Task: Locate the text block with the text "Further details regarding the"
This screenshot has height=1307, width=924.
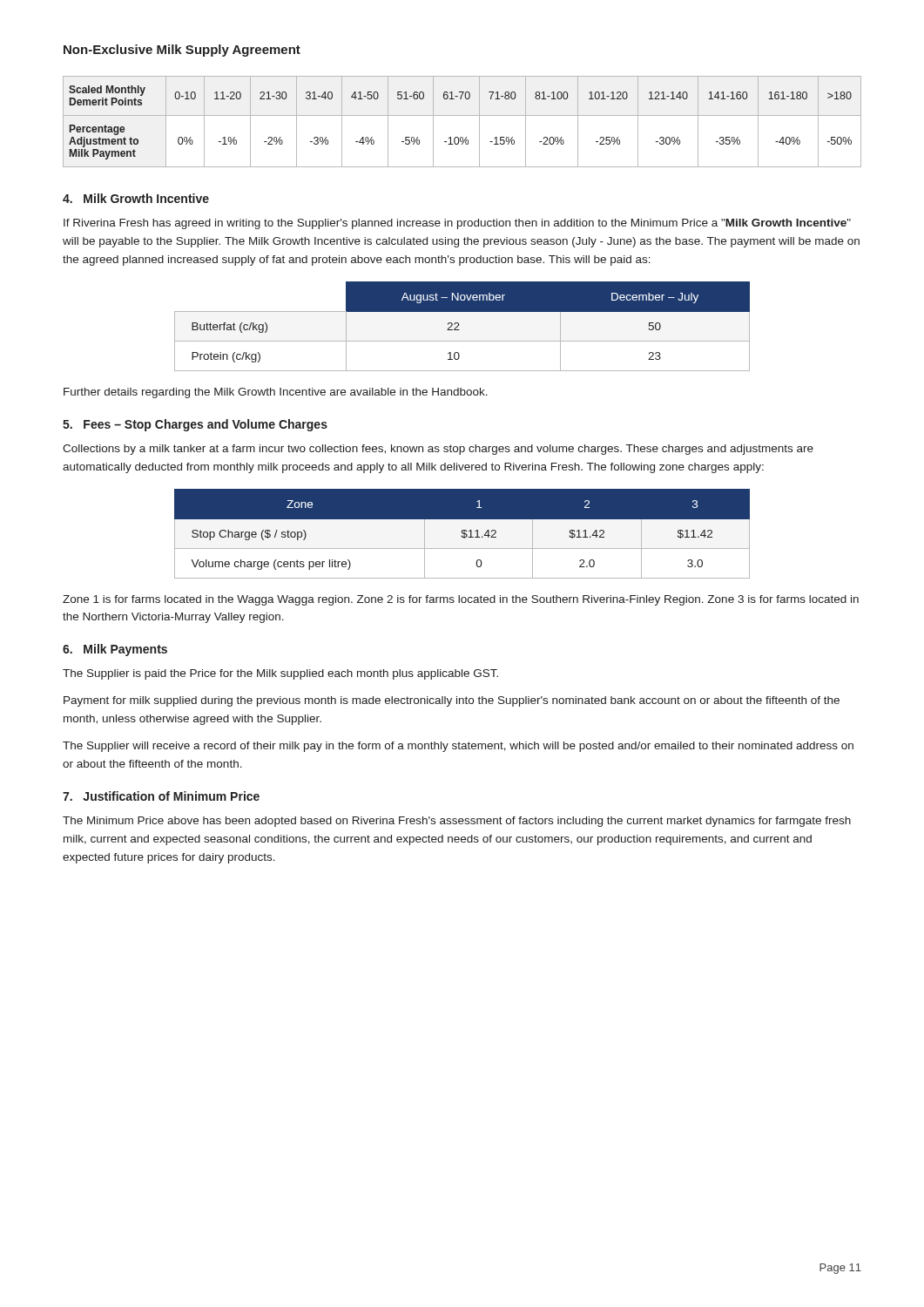Action: click(x=275, y=391)
